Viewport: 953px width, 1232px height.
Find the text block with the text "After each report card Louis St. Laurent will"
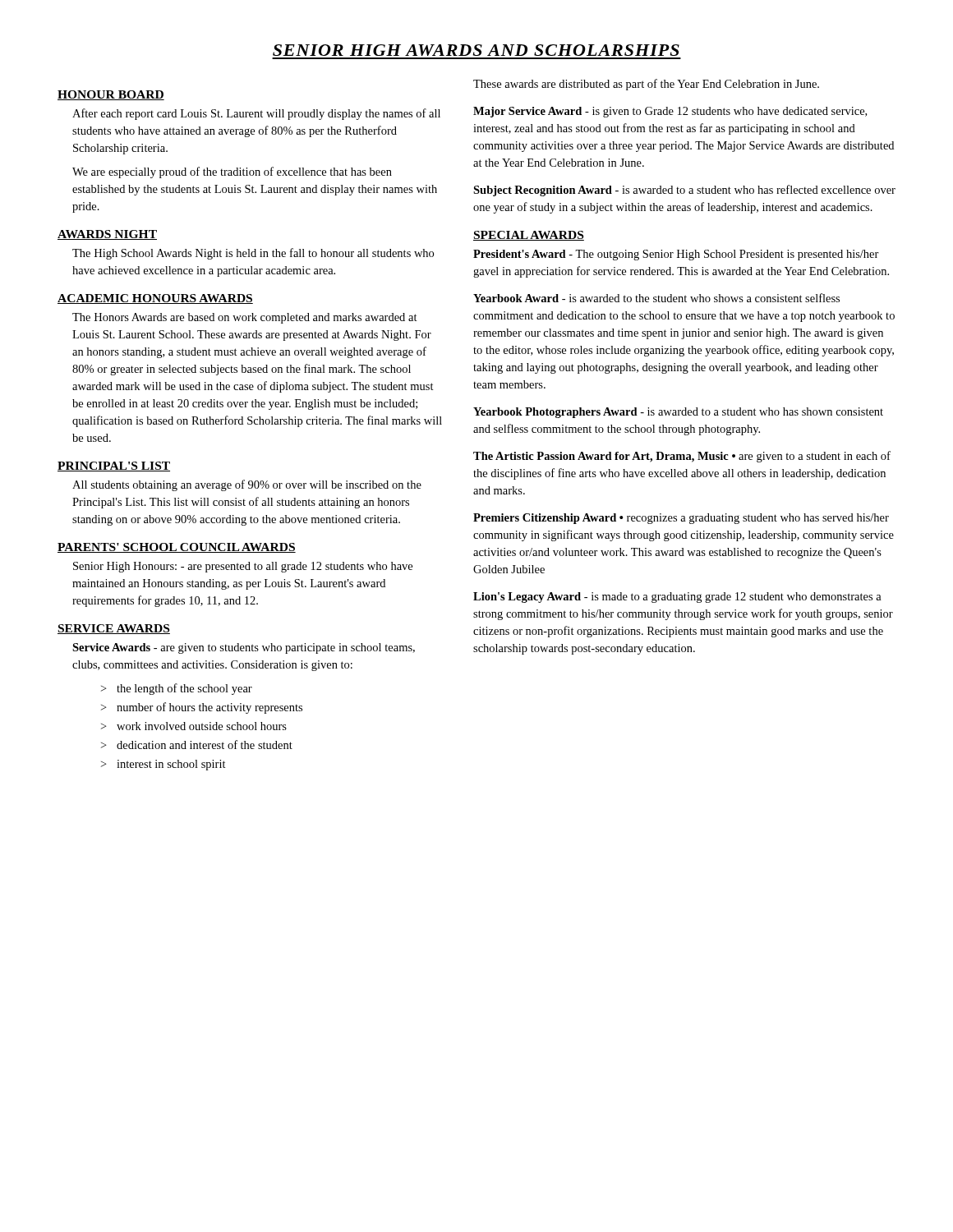pos(258,160)
